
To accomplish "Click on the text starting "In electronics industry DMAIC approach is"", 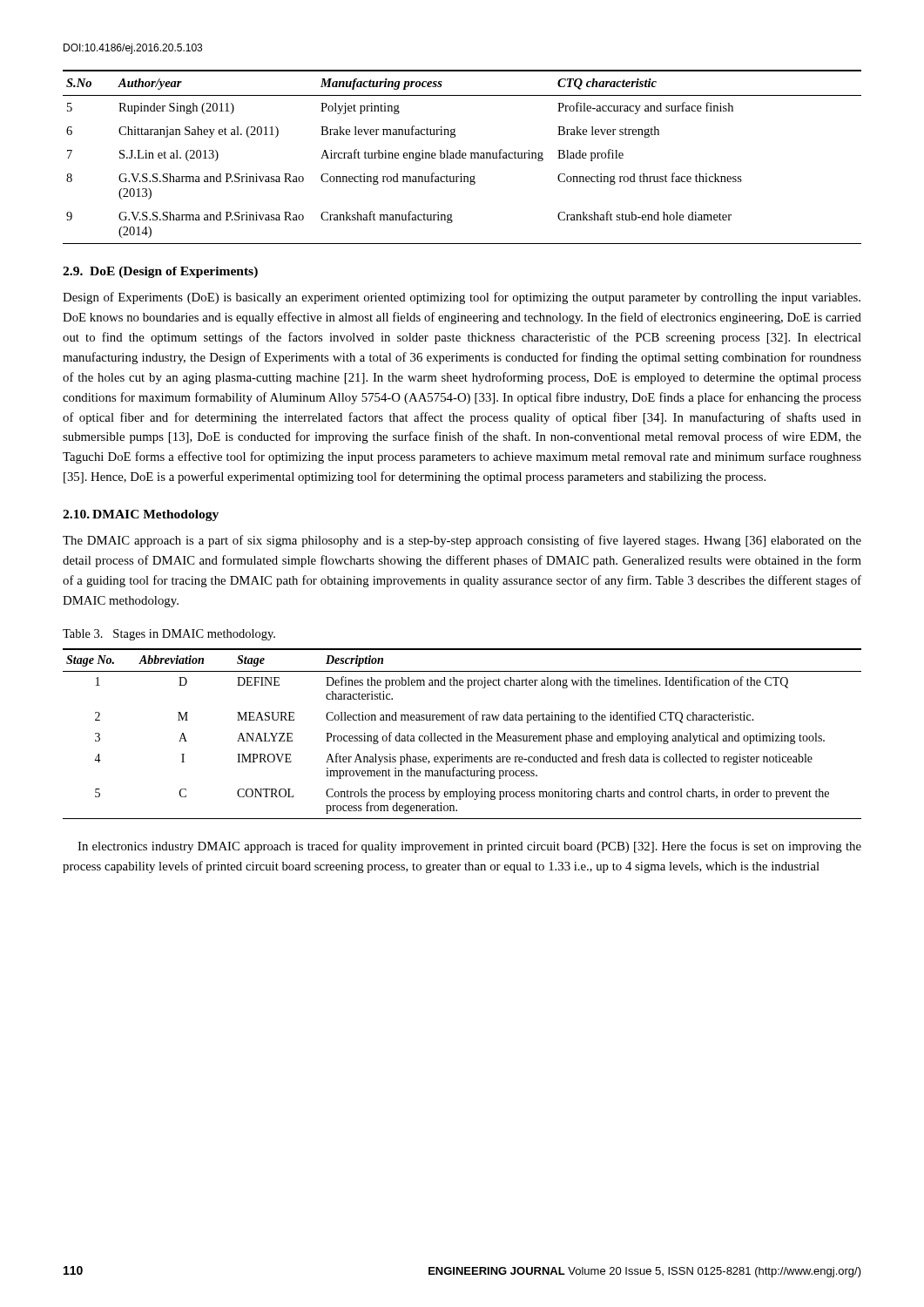I will (x=462, y=856).
